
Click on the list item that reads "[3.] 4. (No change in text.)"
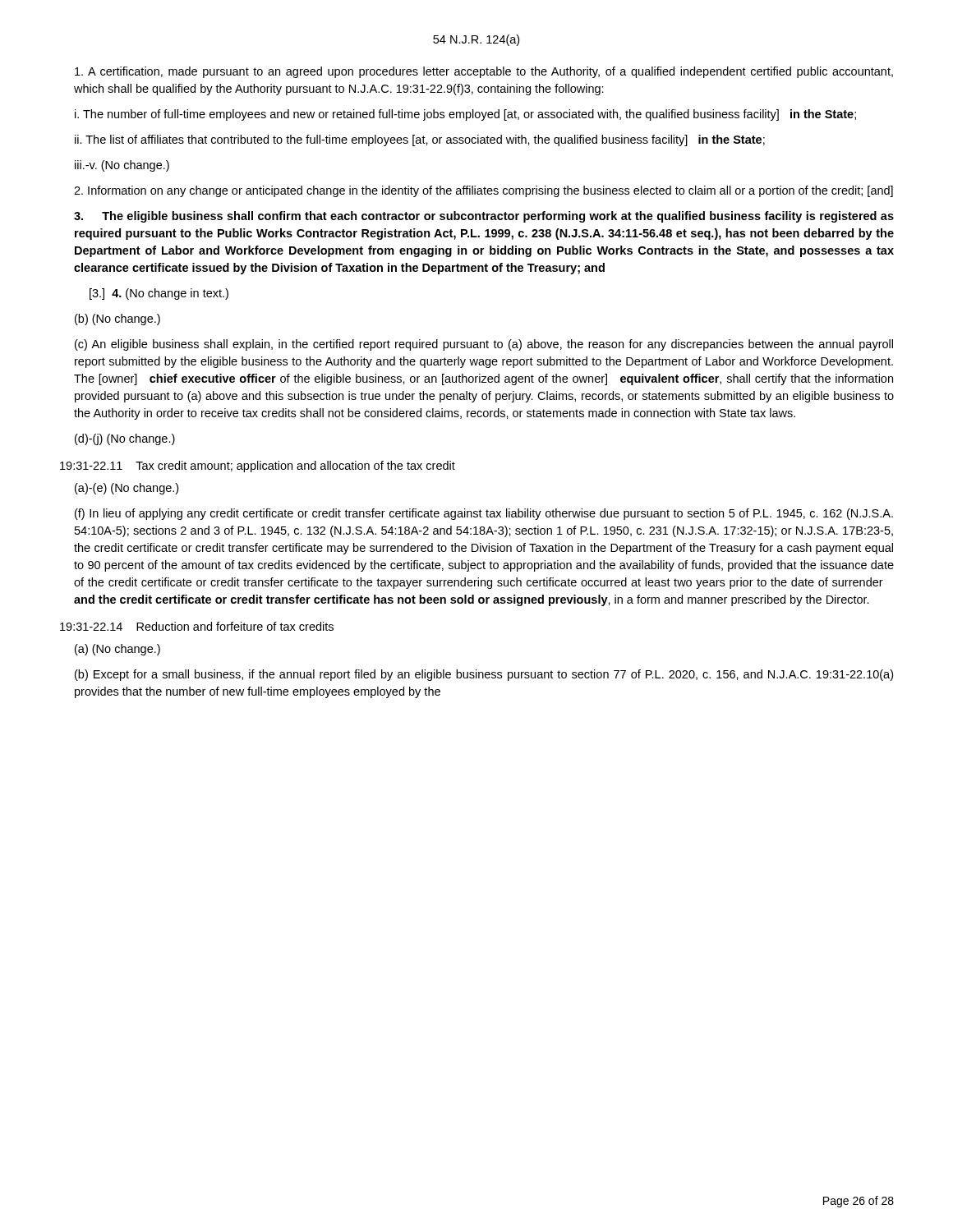[159, 293]
